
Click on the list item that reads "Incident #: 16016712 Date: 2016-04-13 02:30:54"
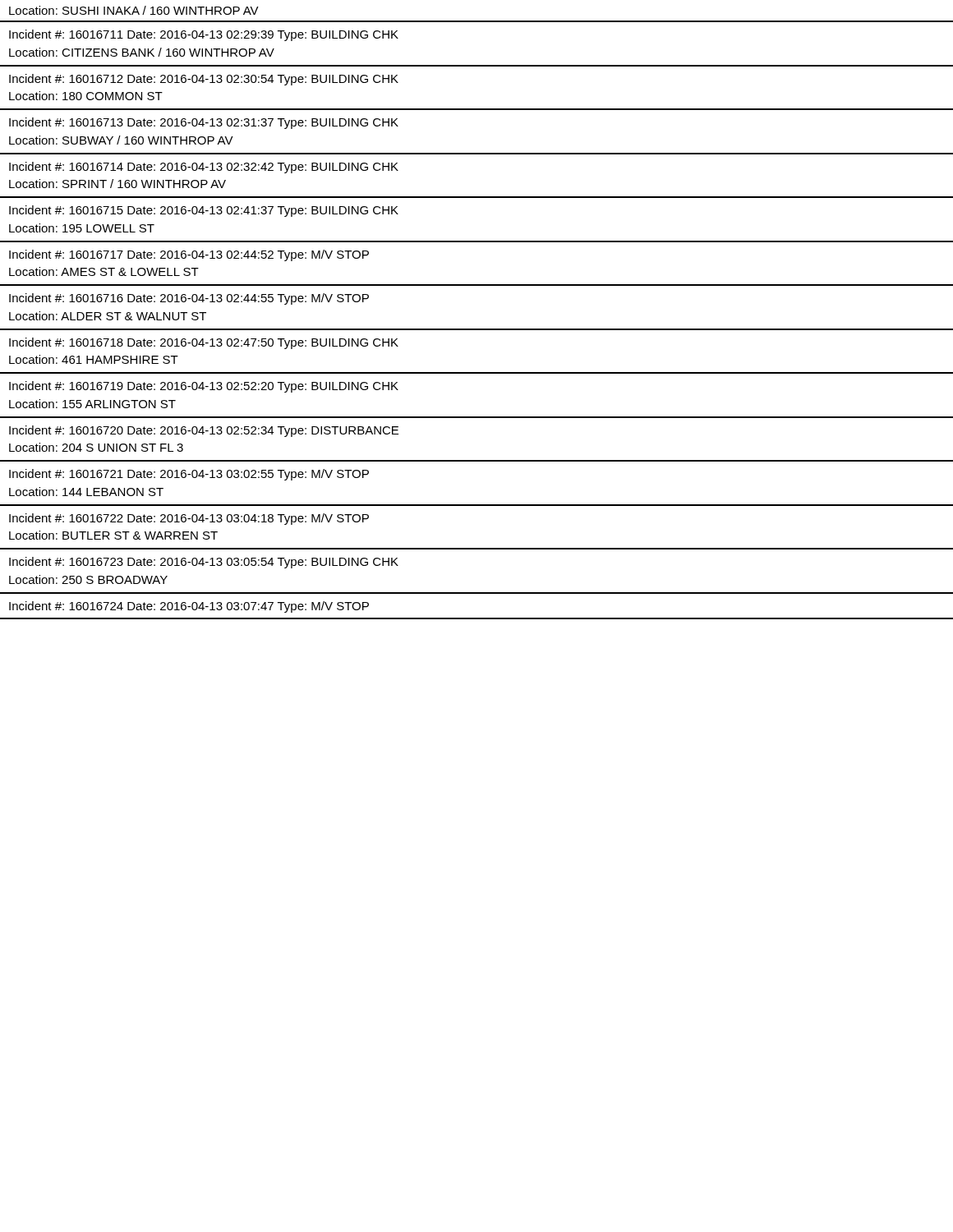pyautogui.click(x=204, y=80)
